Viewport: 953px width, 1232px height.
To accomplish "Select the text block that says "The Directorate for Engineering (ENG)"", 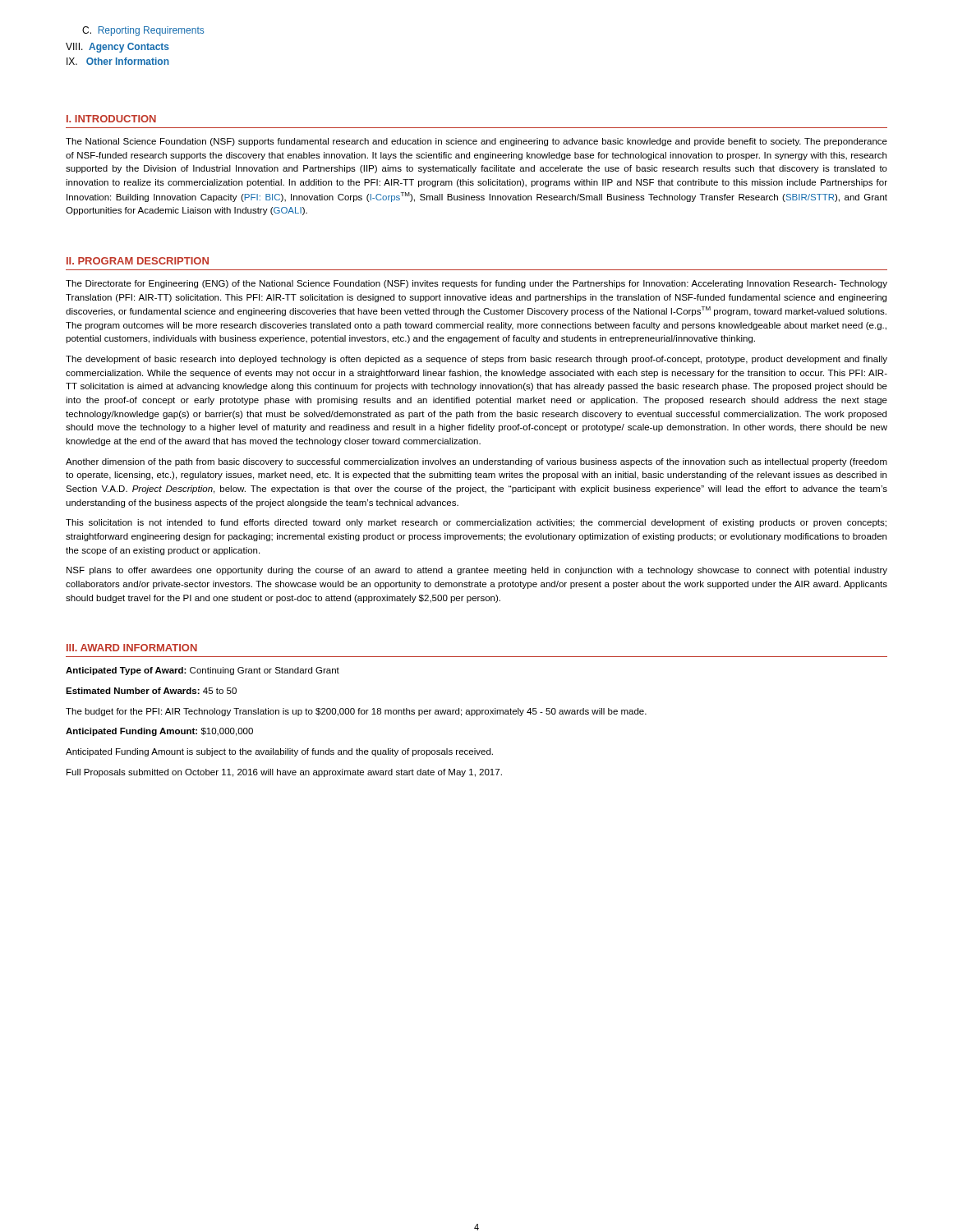I will coord(476,311).
